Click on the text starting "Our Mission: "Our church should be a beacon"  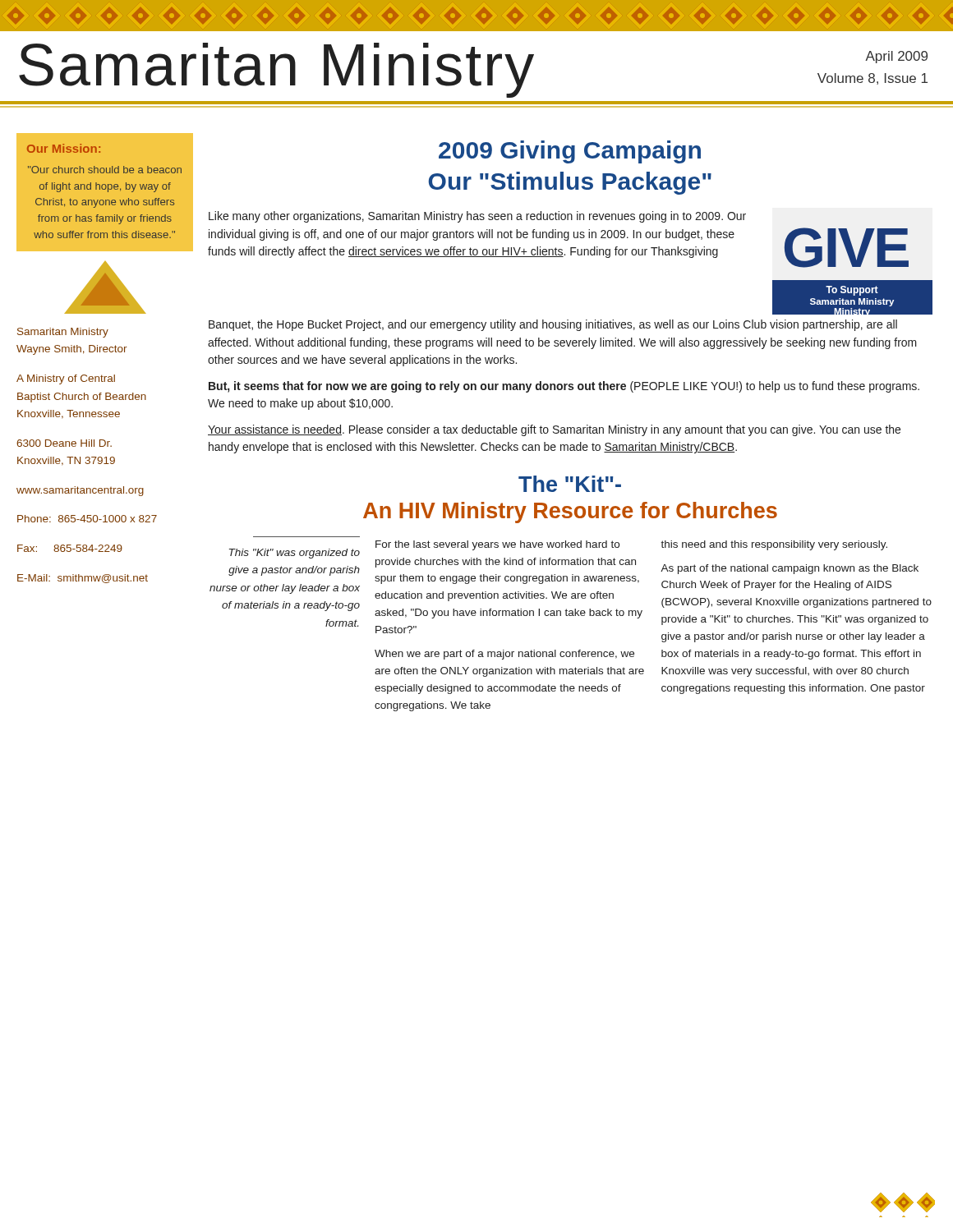click(x=105, y=360)
